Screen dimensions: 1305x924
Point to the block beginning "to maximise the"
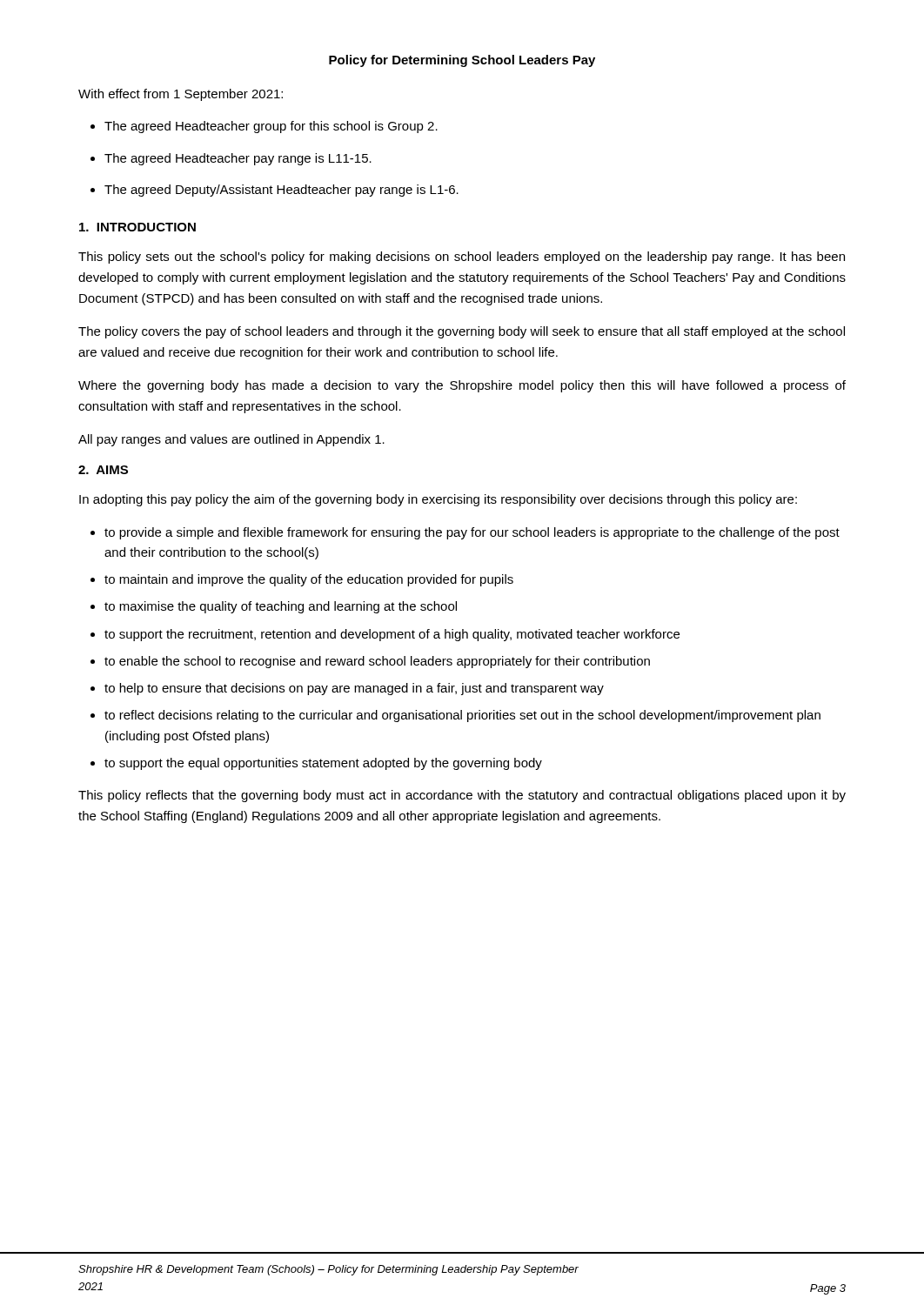pos(281,606)
